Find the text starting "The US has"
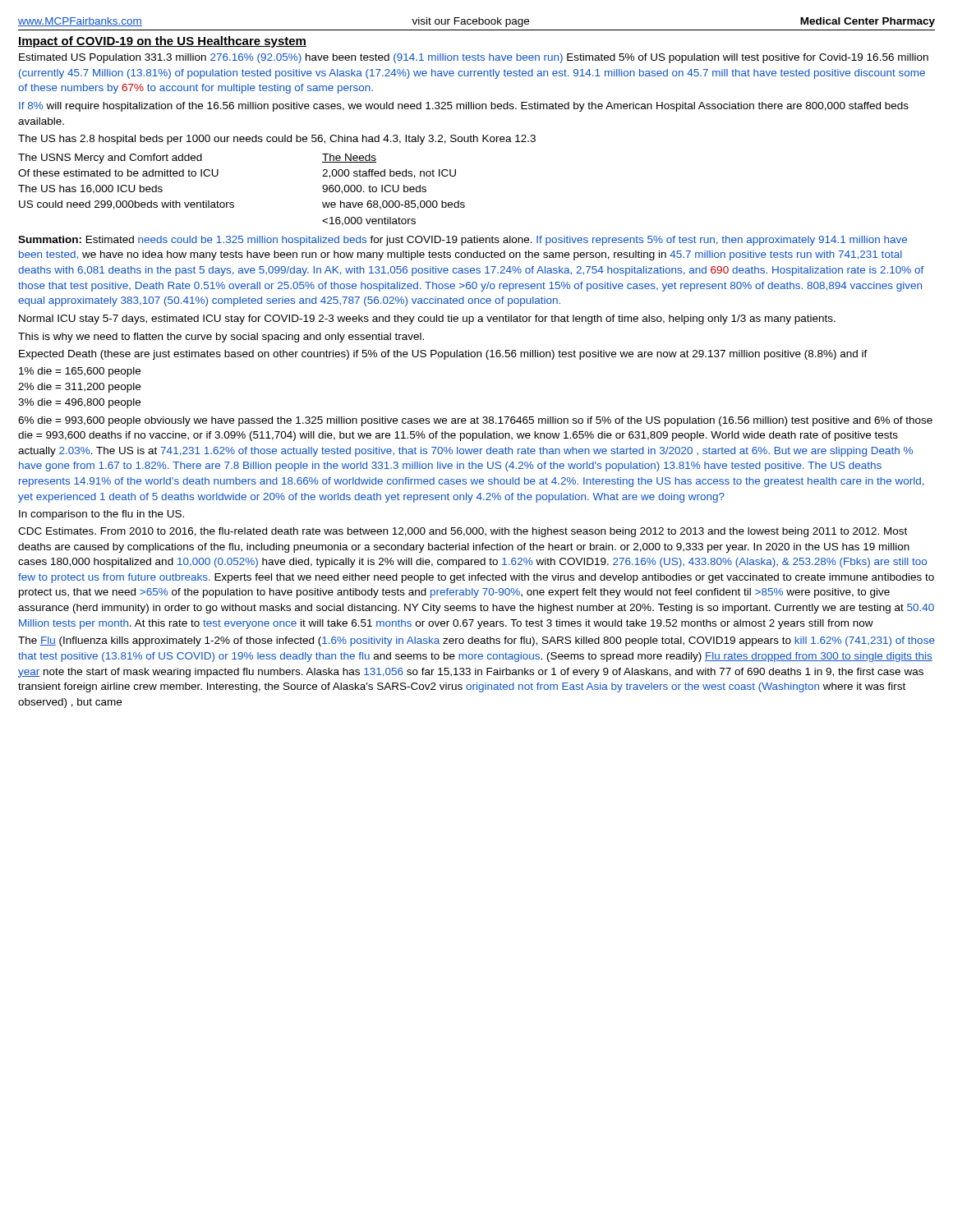This screenshot has height=1232, width=953. [277, 138]
